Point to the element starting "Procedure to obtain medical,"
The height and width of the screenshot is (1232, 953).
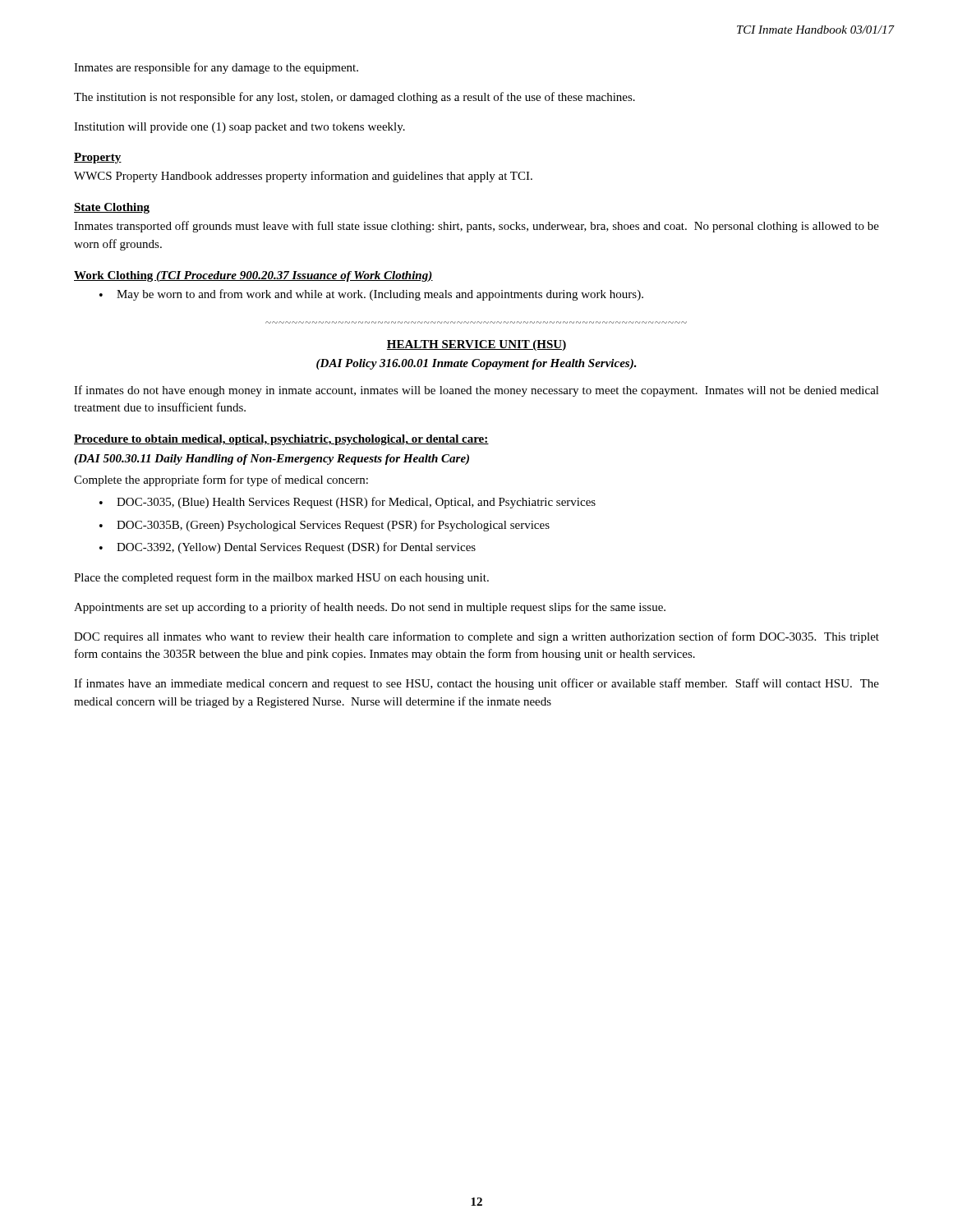[281, 439]
